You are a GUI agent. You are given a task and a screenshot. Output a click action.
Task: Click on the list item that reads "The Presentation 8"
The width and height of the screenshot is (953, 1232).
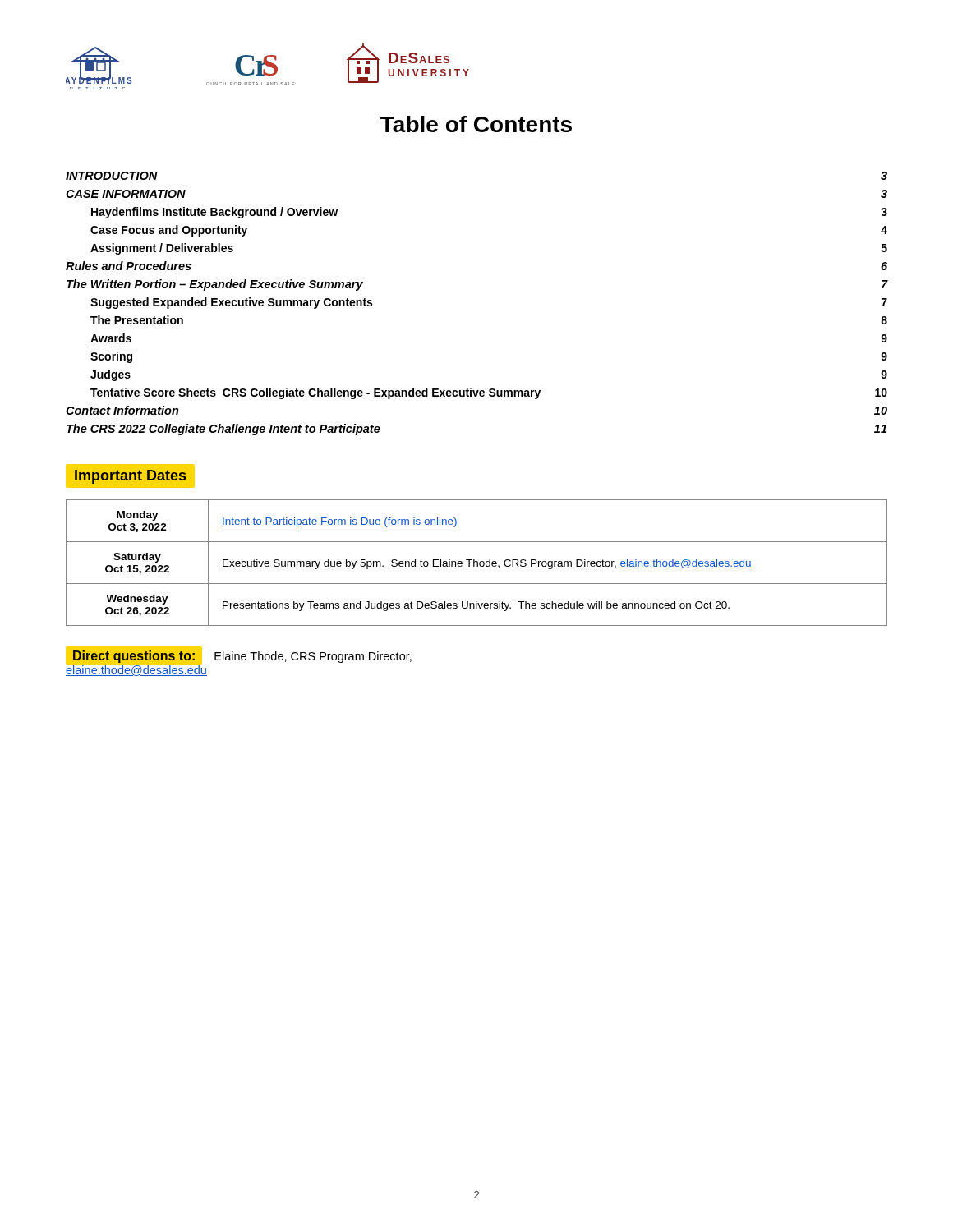[136, 319]
